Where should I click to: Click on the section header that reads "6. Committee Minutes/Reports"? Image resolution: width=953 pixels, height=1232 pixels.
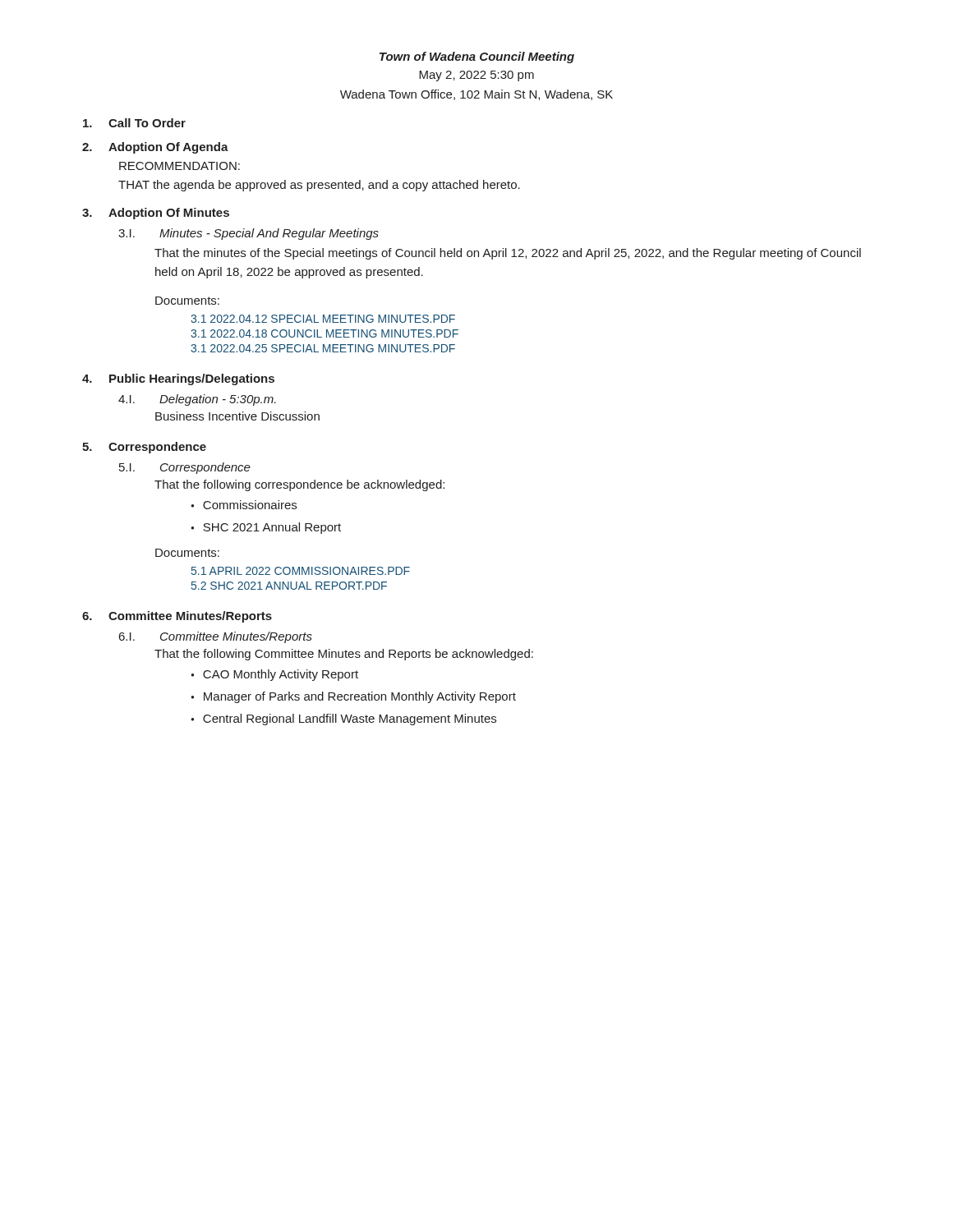tap(177, 617)
